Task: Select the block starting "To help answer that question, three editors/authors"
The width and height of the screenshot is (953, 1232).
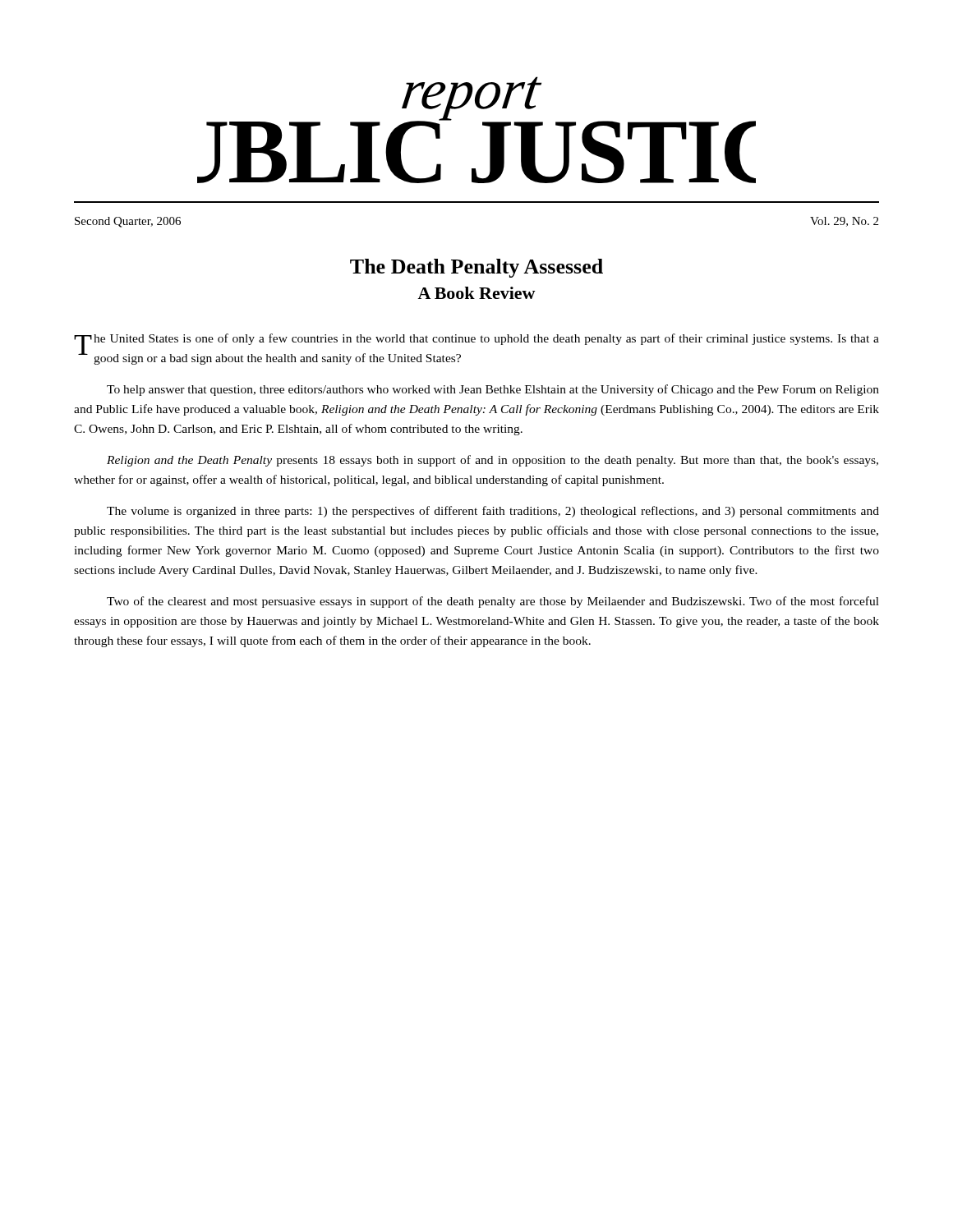Action: [x=476, y=409]
